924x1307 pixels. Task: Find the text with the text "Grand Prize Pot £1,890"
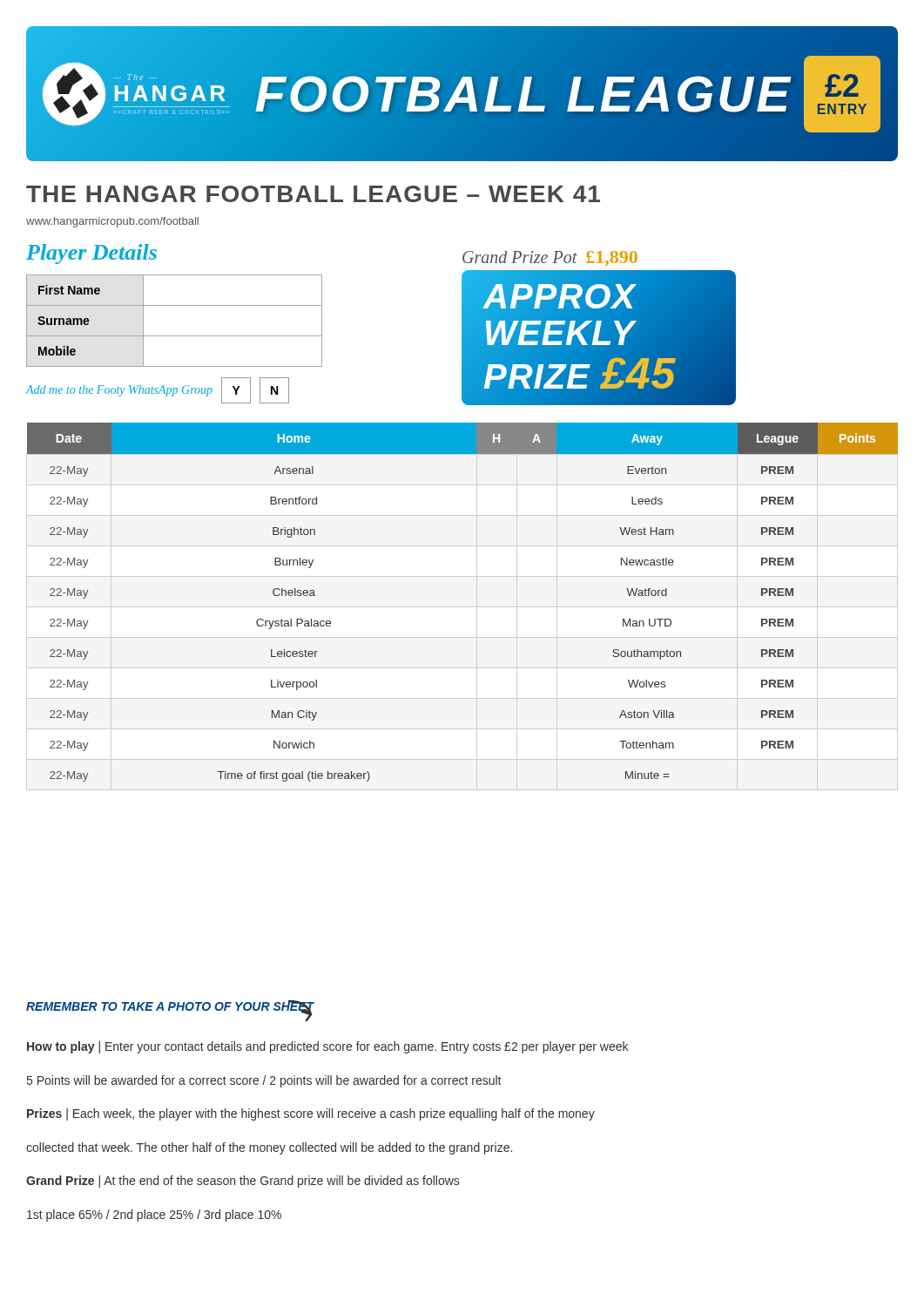click(550, 257)
